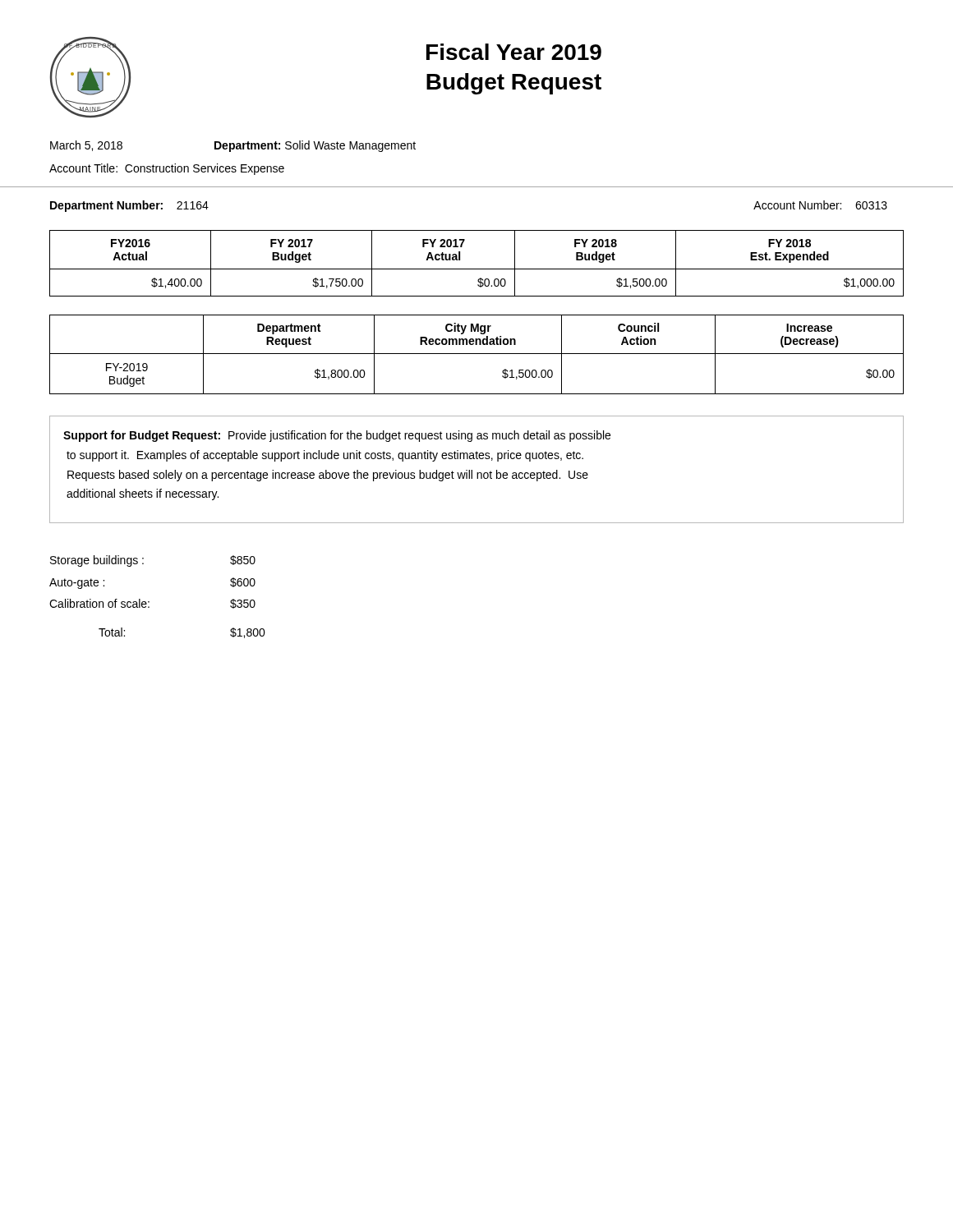This screenshot has height=1232, width=953.
Task: Click the passage that begins "Account Title: Construction Services"
Action: 167,168
